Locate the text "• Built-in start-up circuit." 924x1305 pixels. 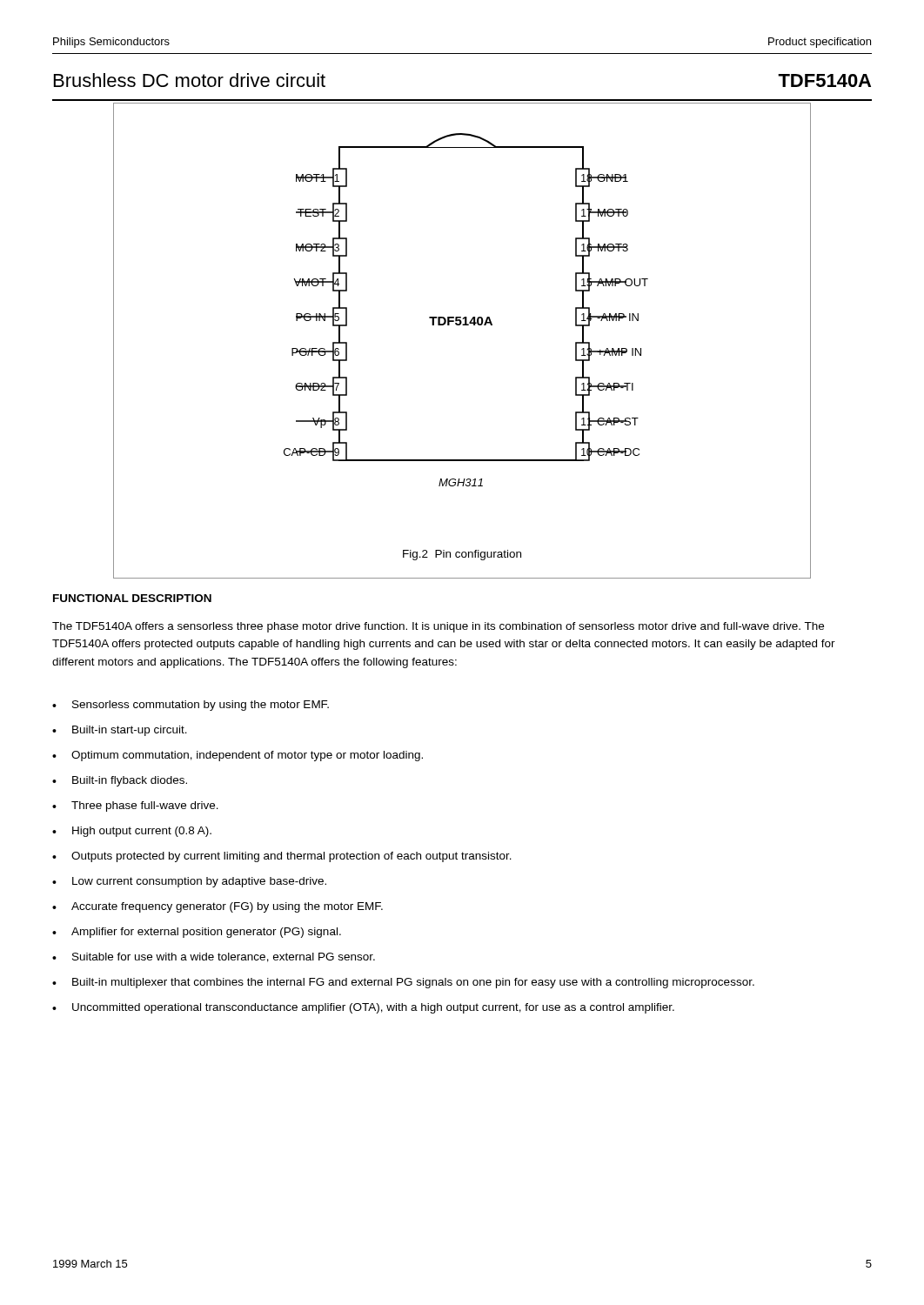(x=120, y=731)
